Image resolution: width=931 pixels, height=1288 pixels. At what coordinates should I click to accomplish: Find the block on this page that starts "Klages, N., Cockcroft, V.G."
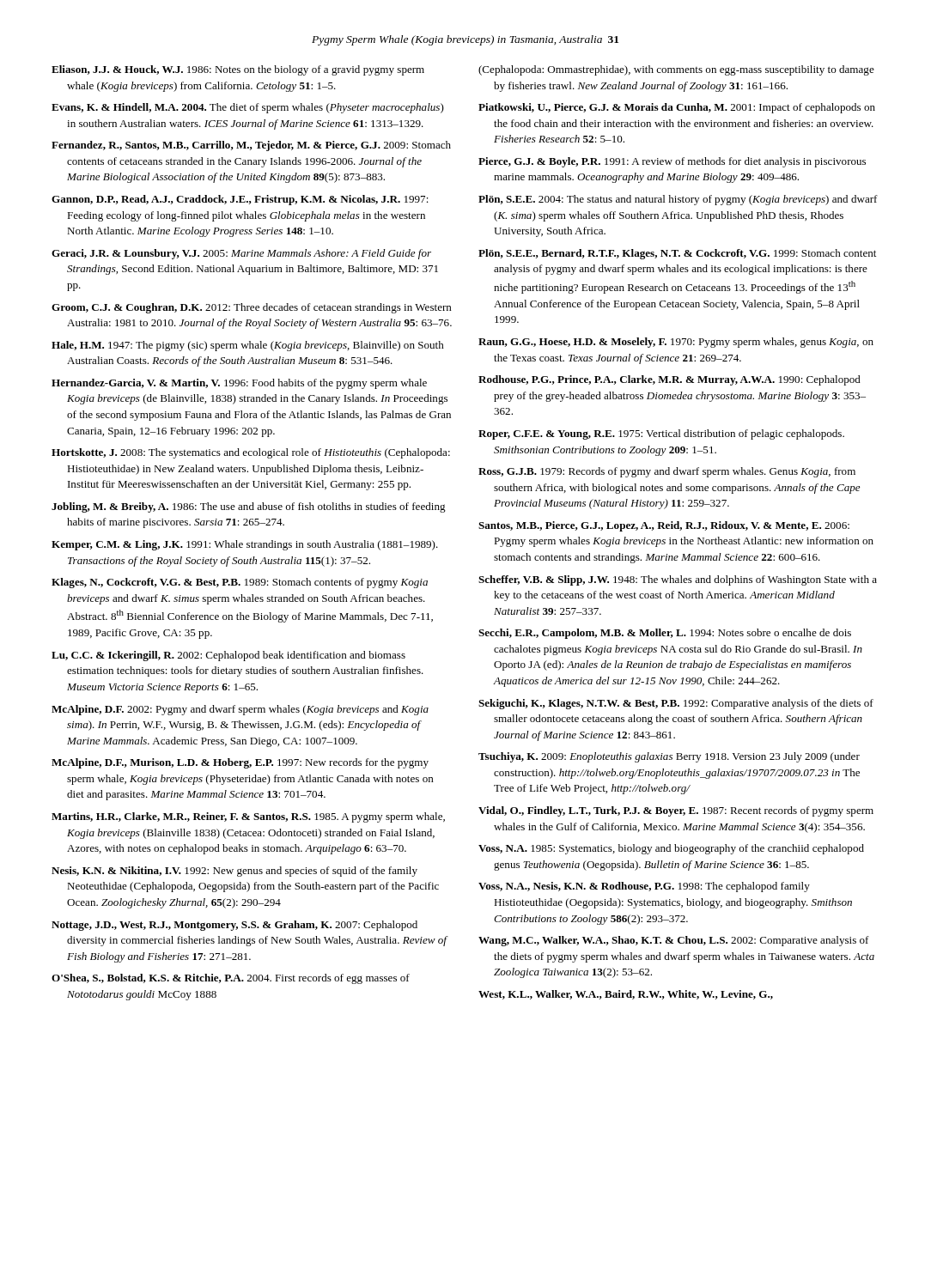coord(243,607)
